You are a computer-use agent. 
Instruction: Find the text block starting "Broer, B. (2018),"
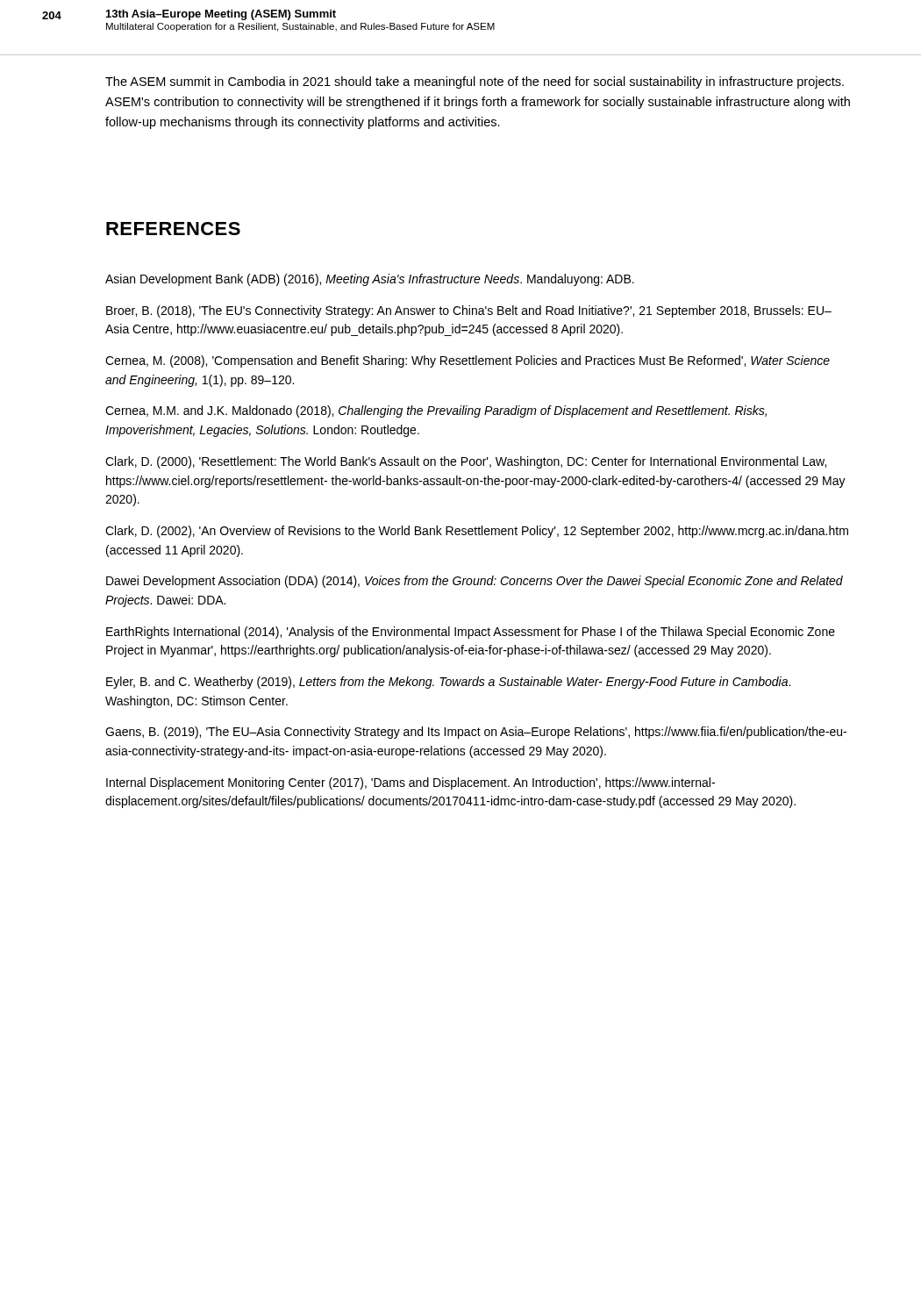tap(468, 320)
